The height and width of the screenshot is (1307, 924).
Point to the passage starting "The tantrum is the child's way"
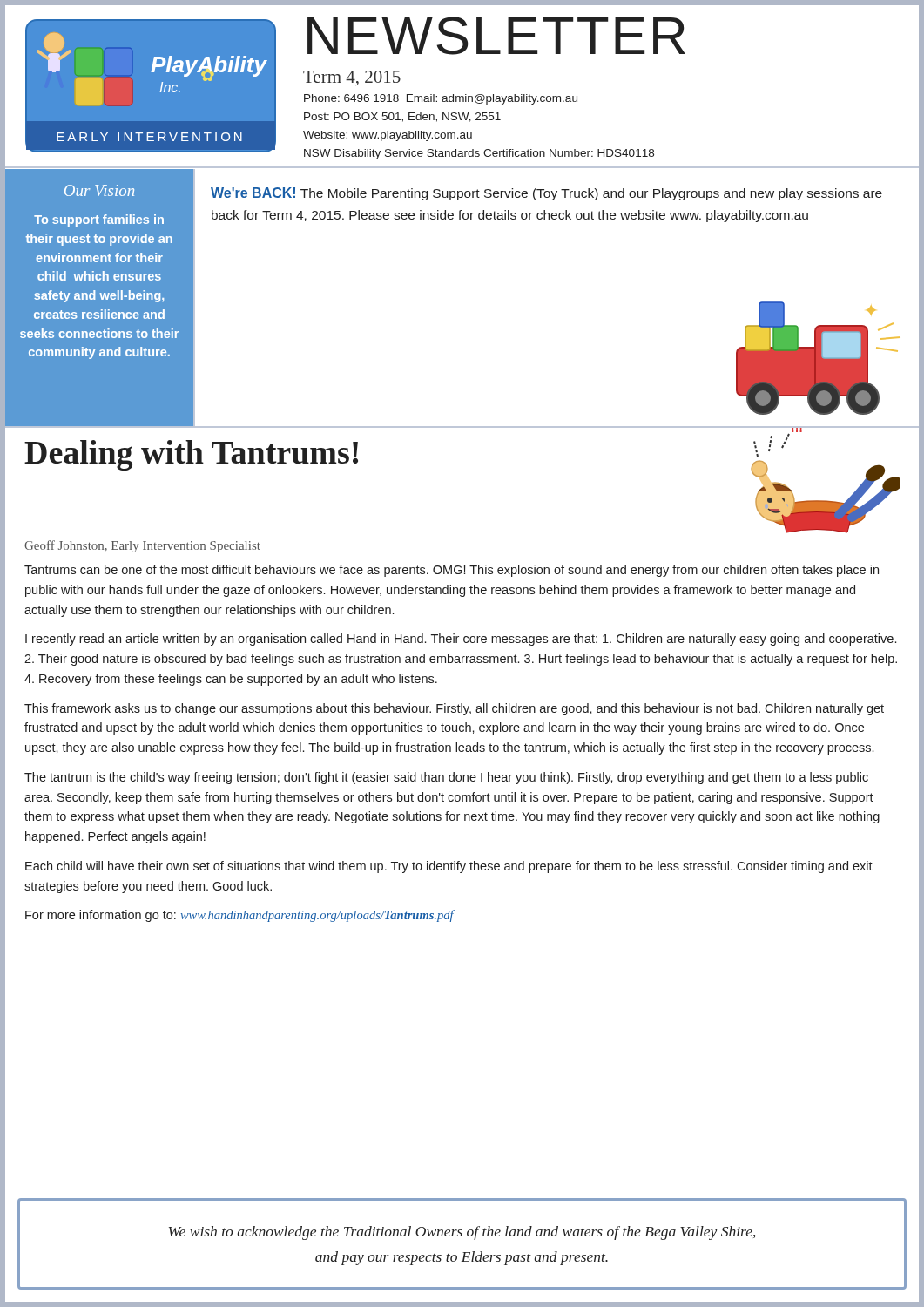[x=452, y=807]
